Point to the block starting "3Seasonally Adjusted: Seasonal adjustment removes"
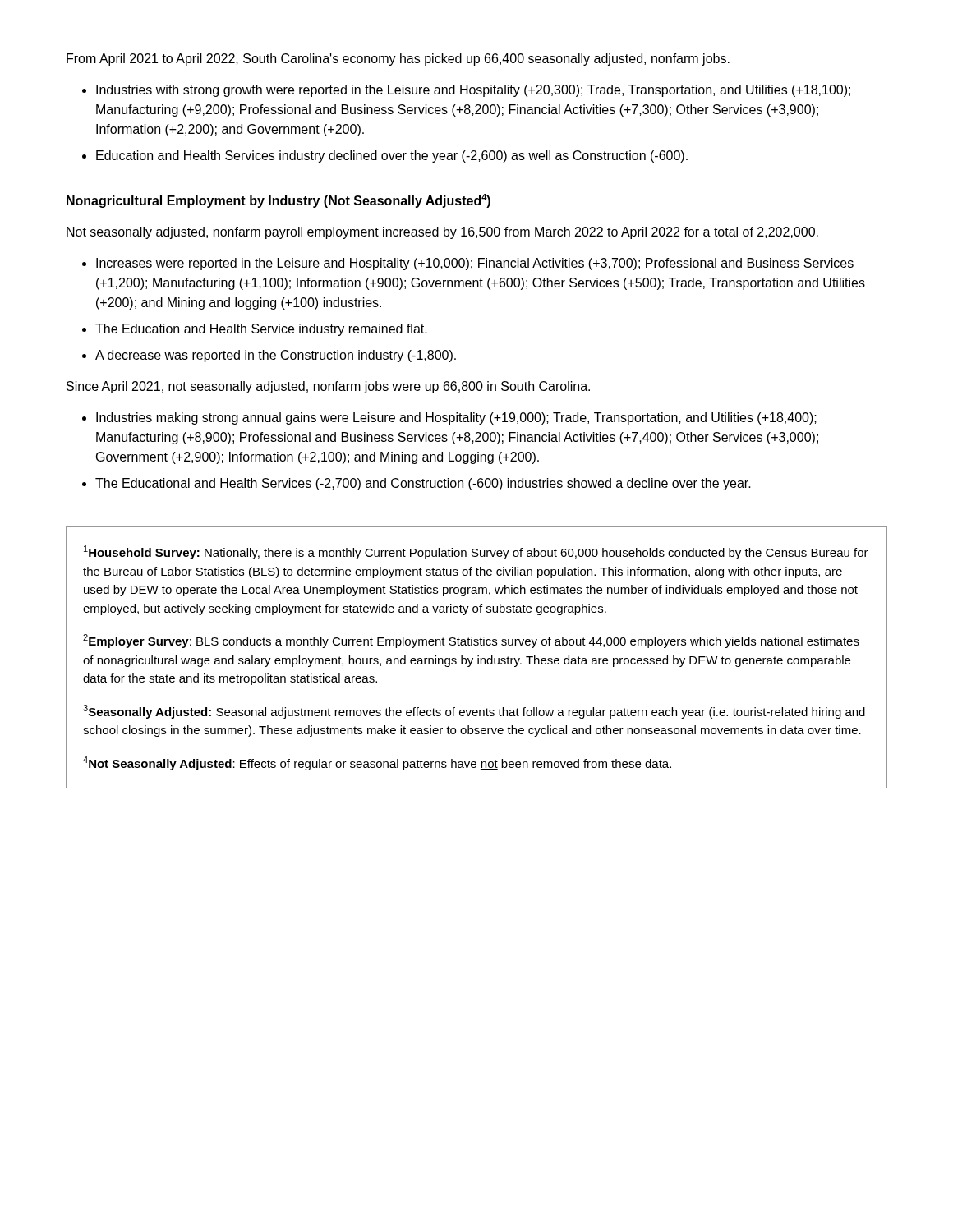This screenshot has height=1232, width=953. [x=474, y=720]
